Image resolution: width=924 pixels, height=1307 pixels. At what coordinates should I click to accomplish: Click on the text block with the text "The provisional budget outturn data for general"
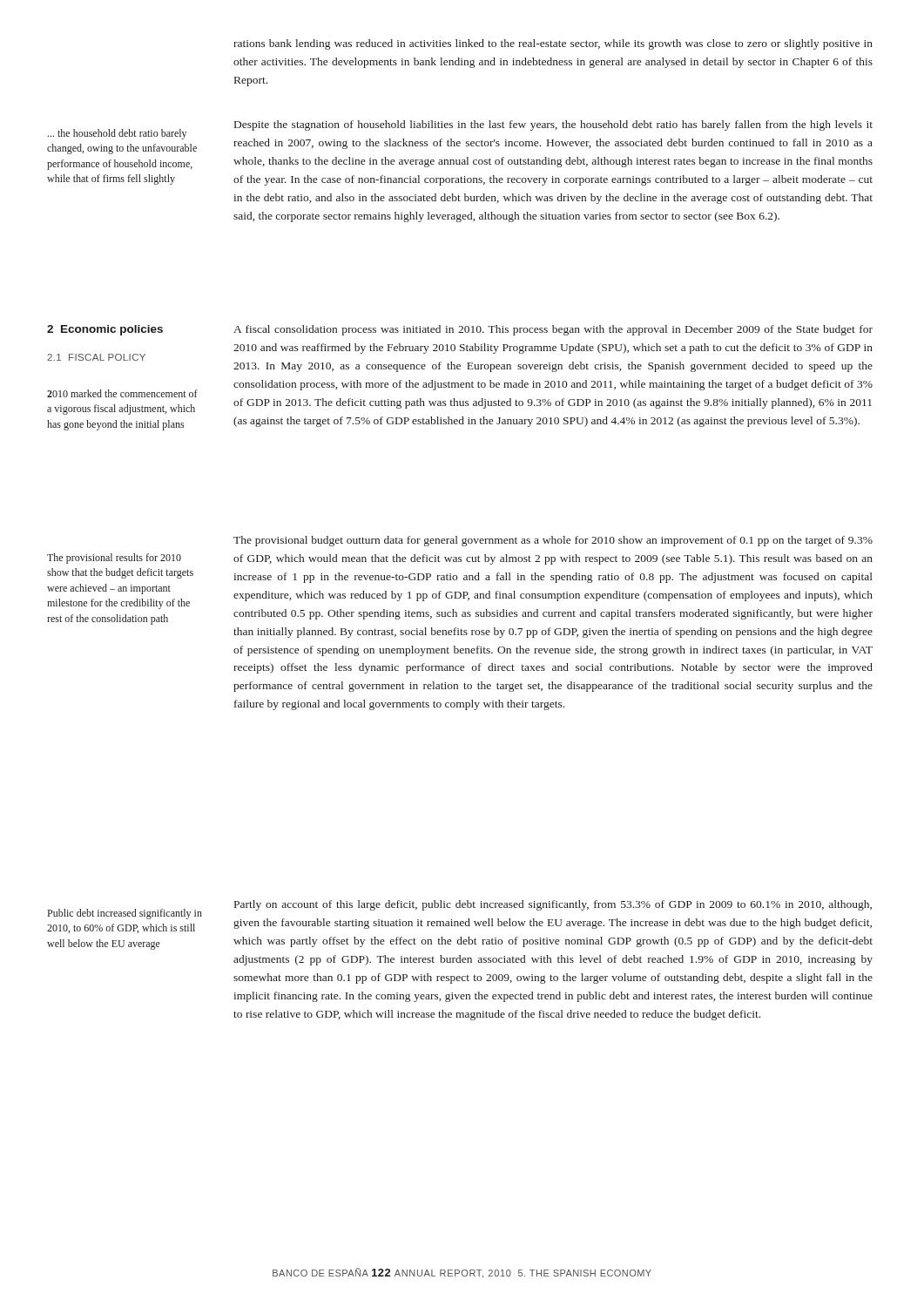tap(553, 623)
